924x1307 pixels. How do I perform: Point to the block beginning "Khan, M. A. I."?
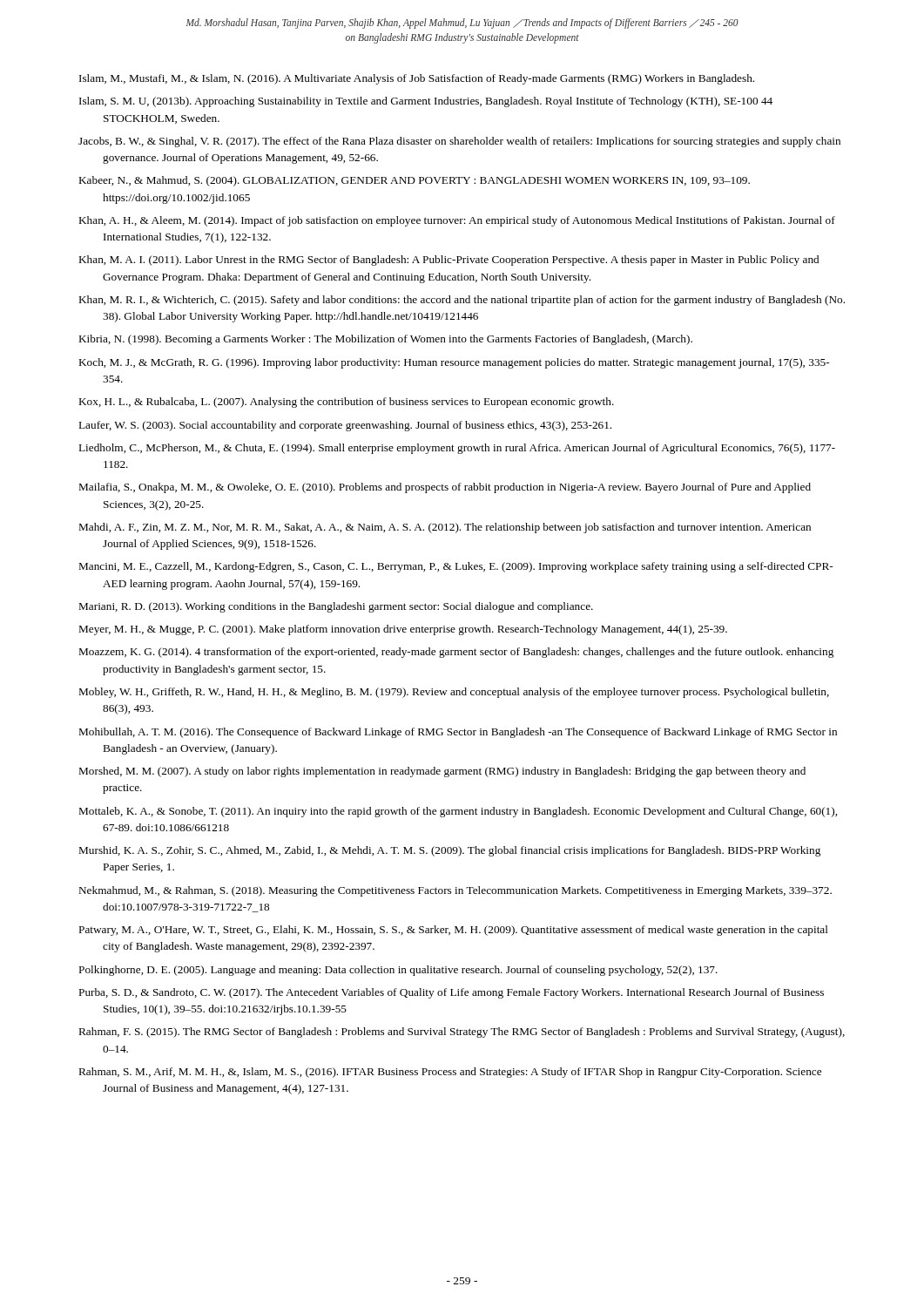click(449, 268)
